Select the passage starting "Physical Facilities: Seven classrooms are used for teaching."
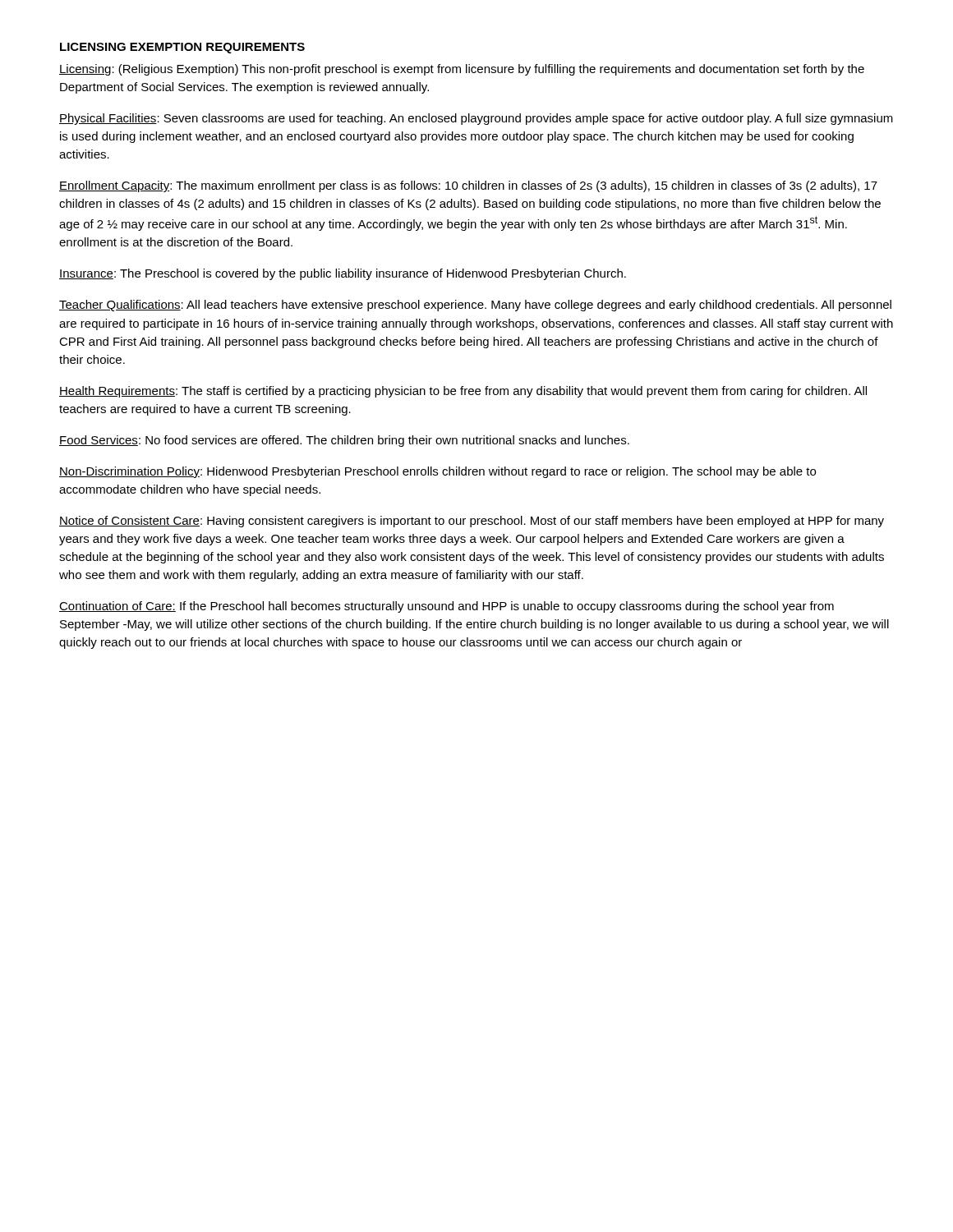 click(476, 136)
